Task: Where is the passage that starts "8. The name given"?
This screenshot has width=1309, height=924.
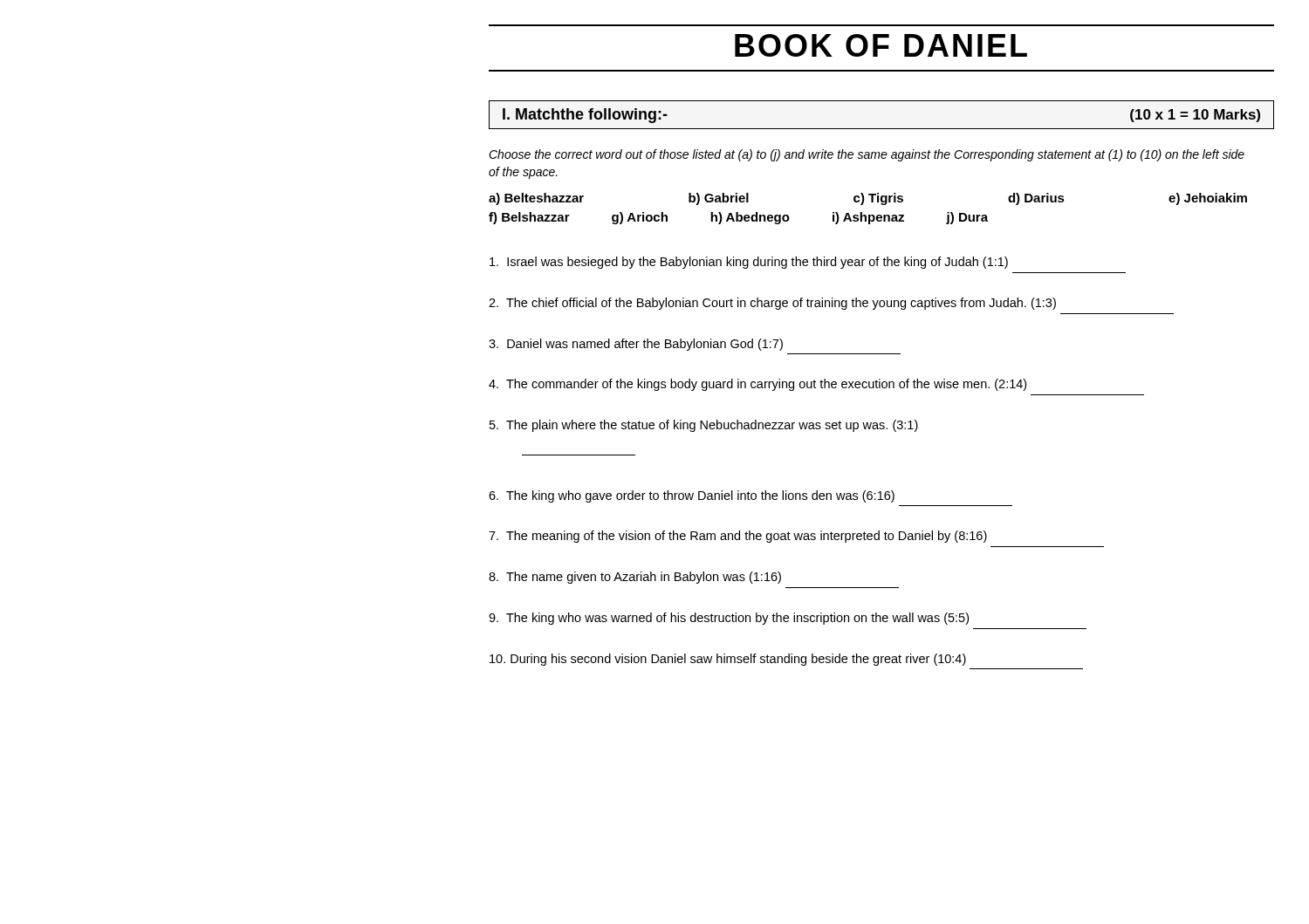Action: 694,578
